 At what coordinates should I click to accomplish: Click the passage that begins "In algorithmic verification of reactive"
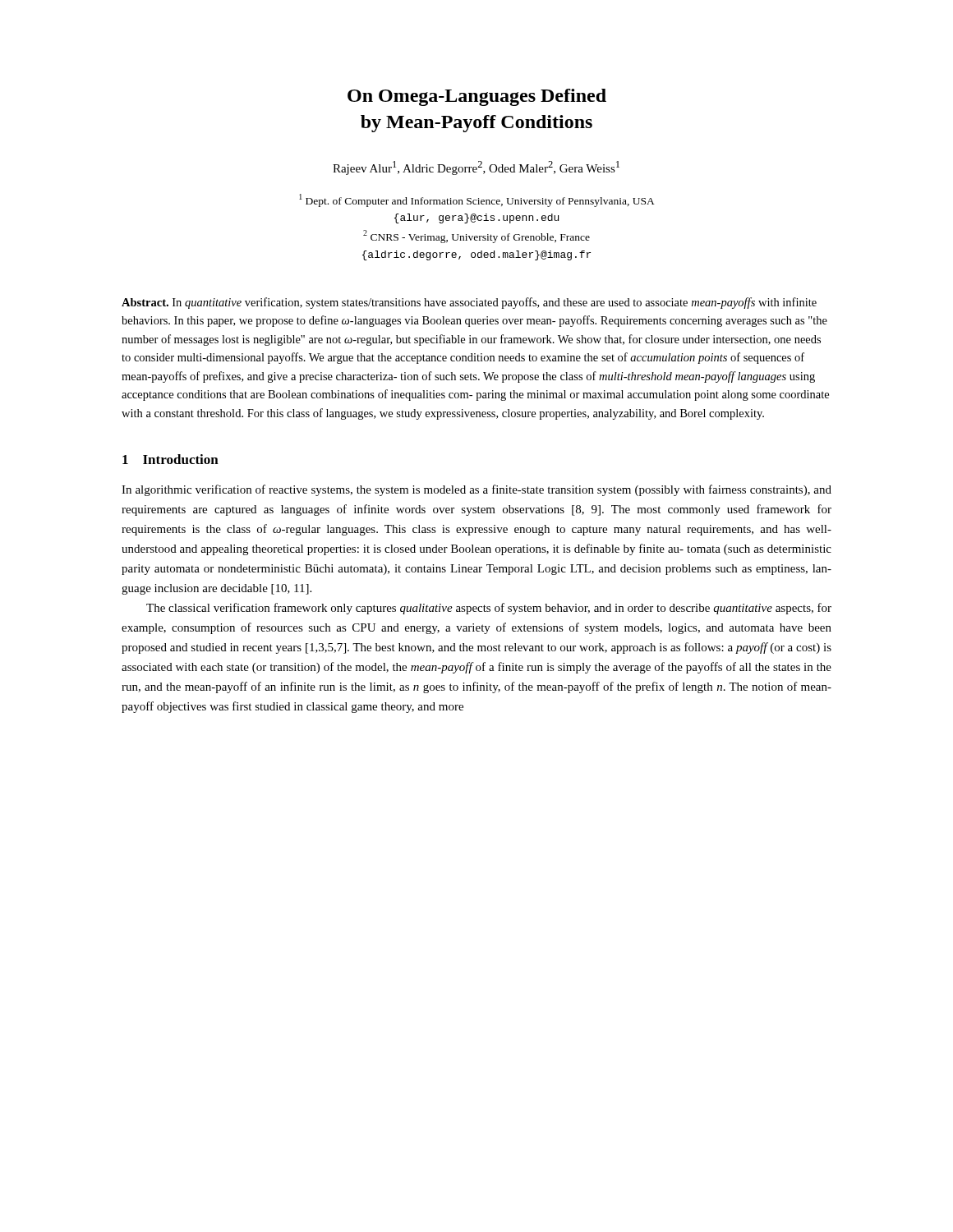(x=476, y=598)
